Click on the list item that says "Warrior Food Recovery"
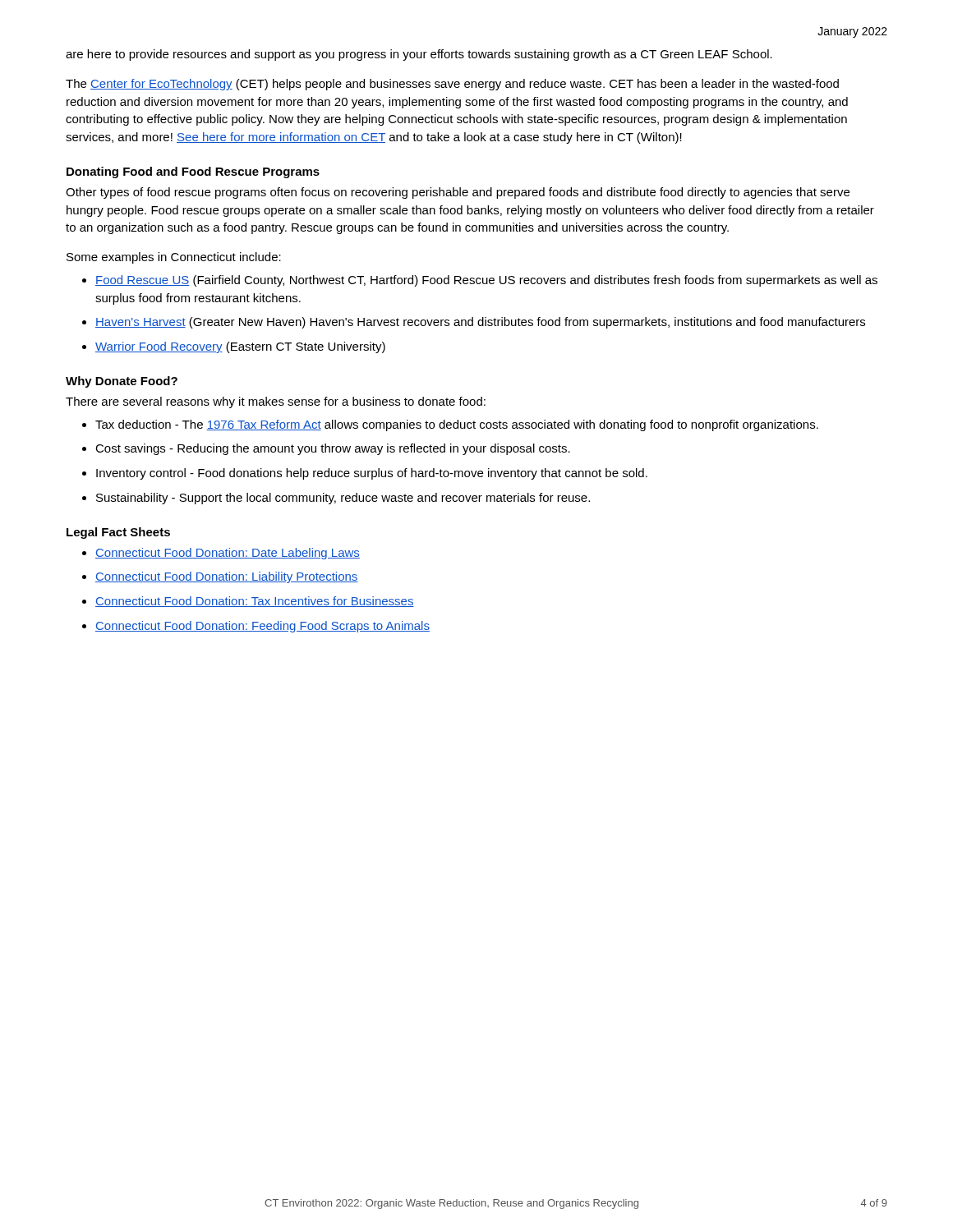Screen dimensions: 1232x953 tap(240, 346)
